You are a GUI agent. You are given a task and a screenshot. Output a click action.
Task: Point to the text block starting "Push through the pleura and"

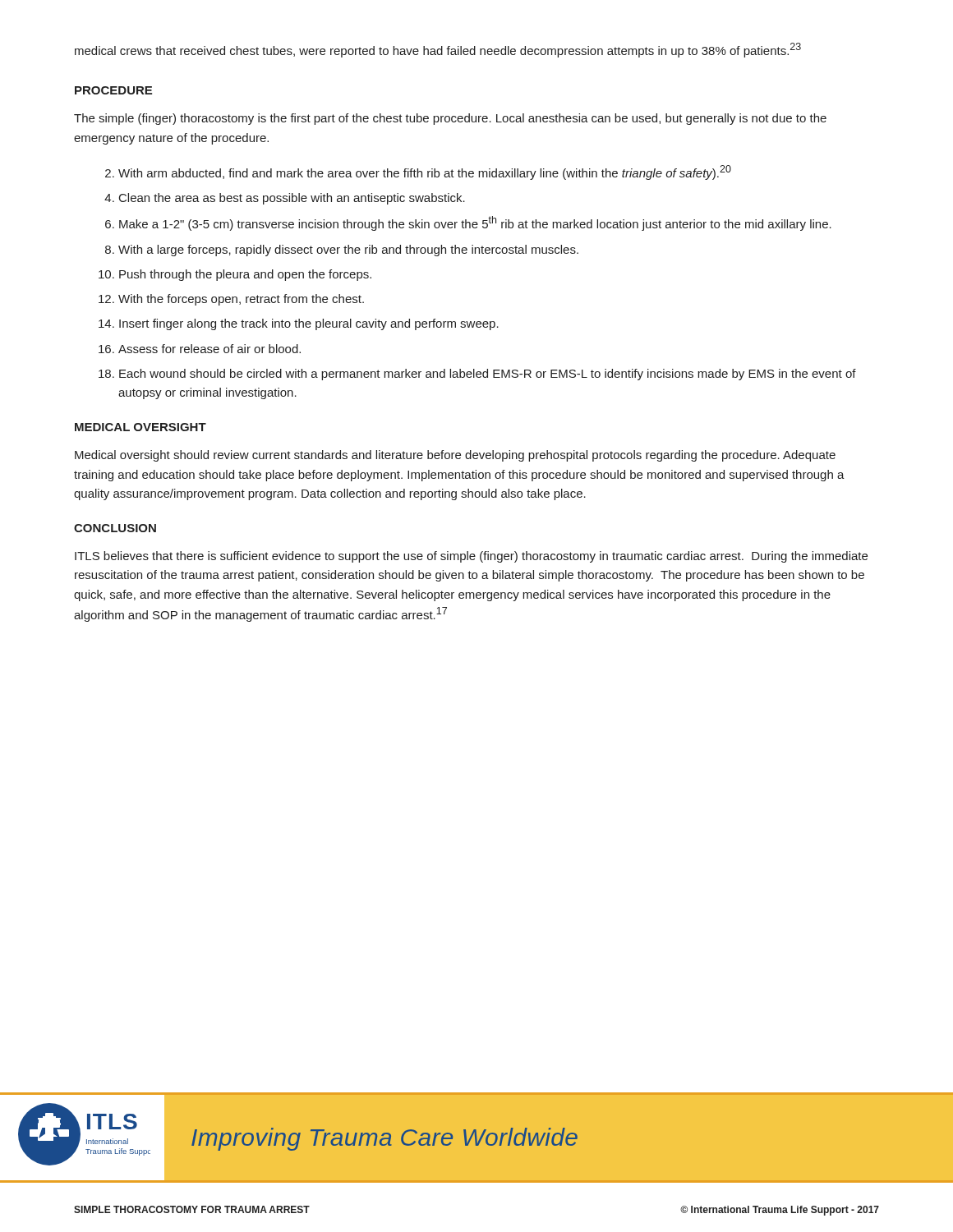pos(245,275)
